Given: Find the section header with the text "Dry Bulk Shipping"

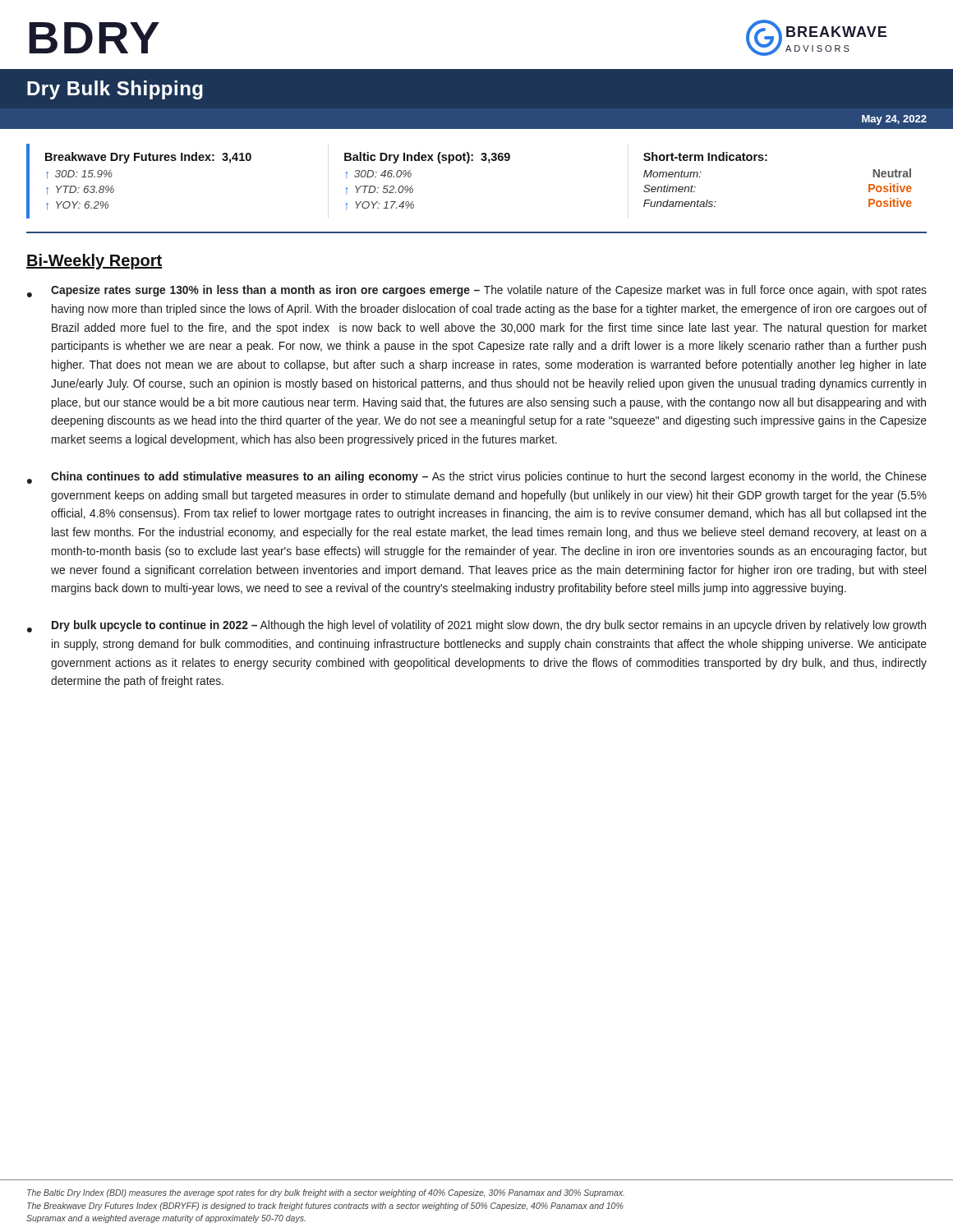Looking at the screenshot, I should point(115,88).
